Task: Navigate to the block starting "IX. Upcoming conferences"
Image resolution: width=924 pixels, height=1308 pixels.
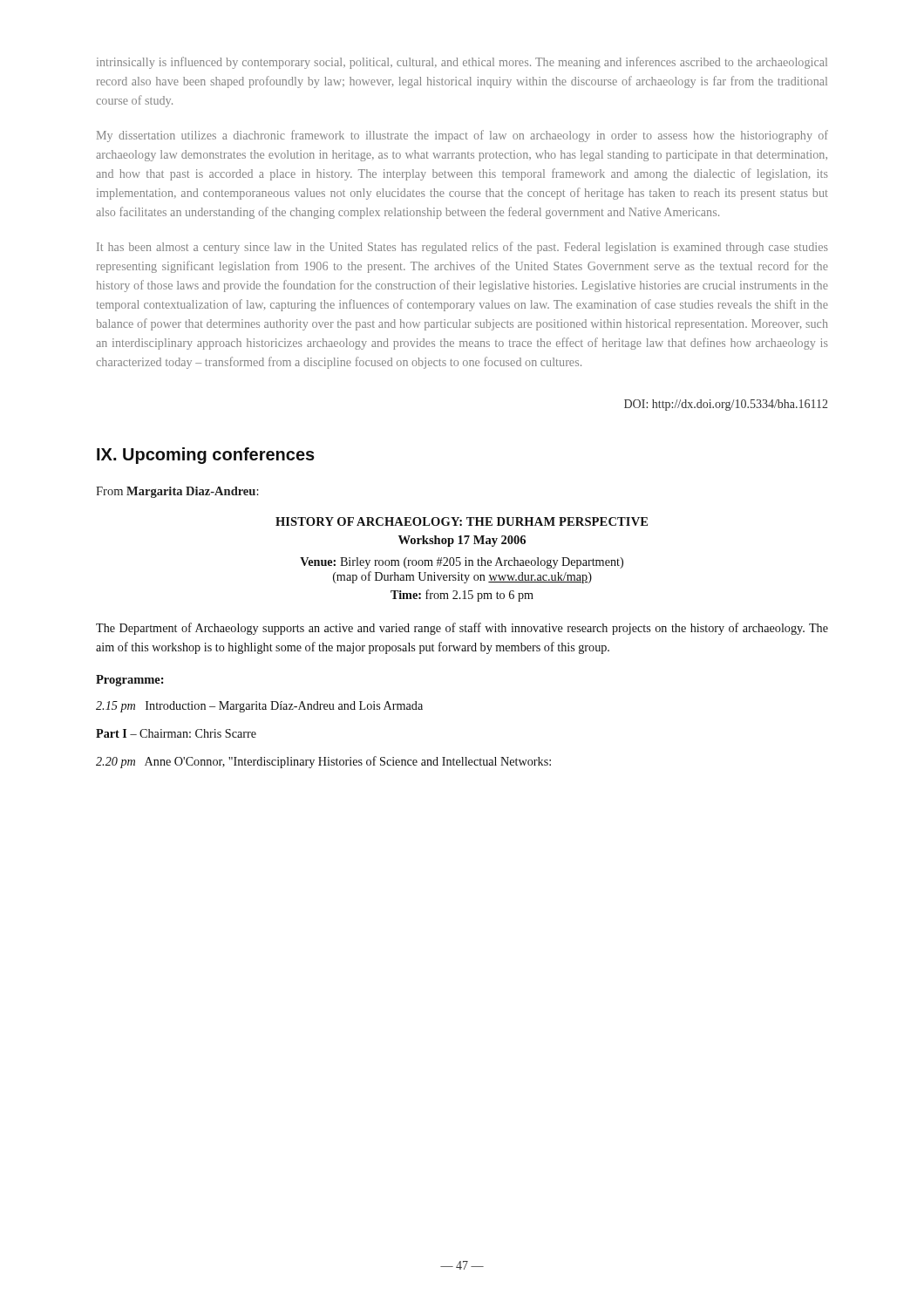Action: [205, 454]
